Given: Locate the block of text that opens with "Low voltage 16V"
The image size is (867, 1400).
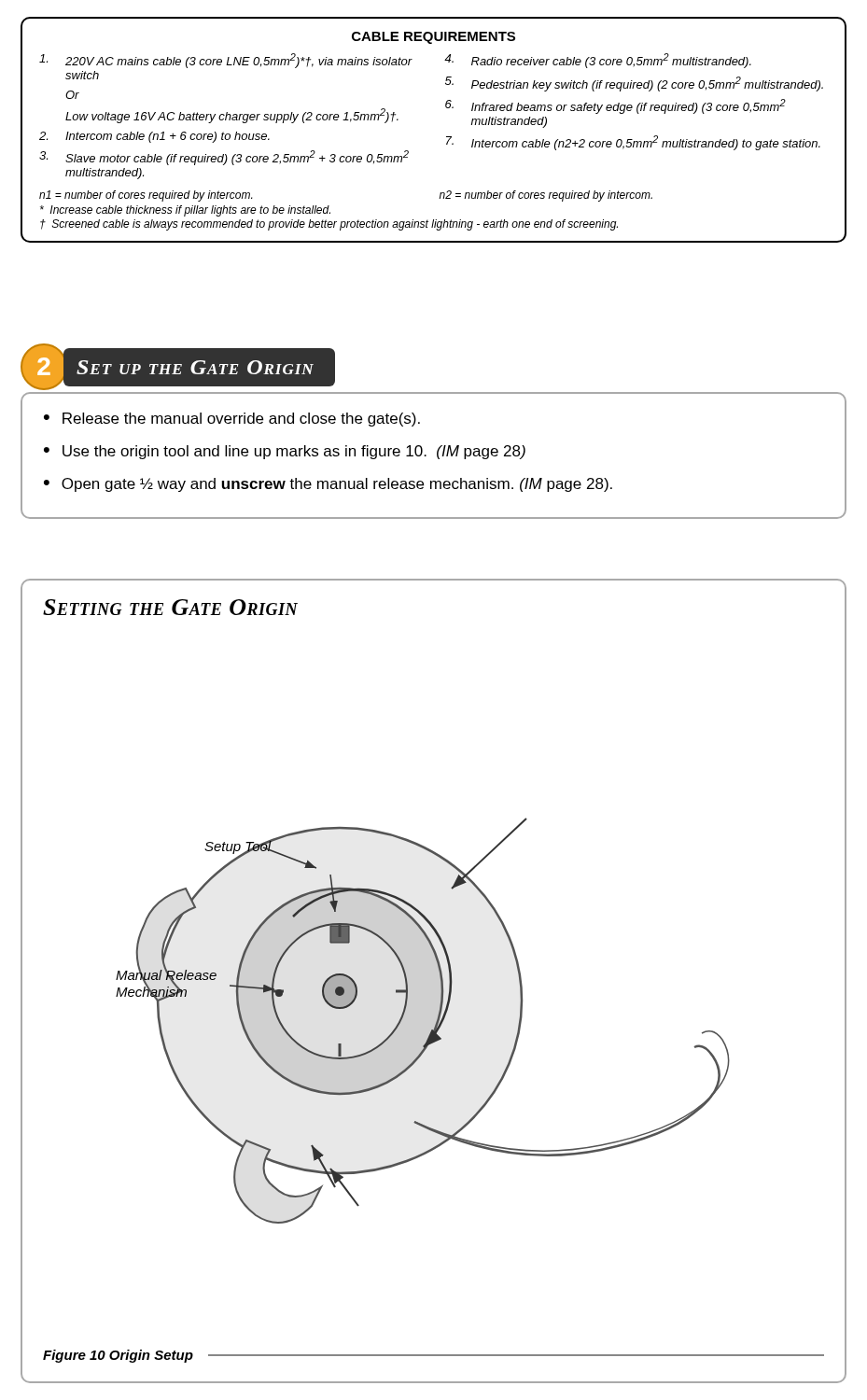Looking at the screenshot, I should pos(231,114).
